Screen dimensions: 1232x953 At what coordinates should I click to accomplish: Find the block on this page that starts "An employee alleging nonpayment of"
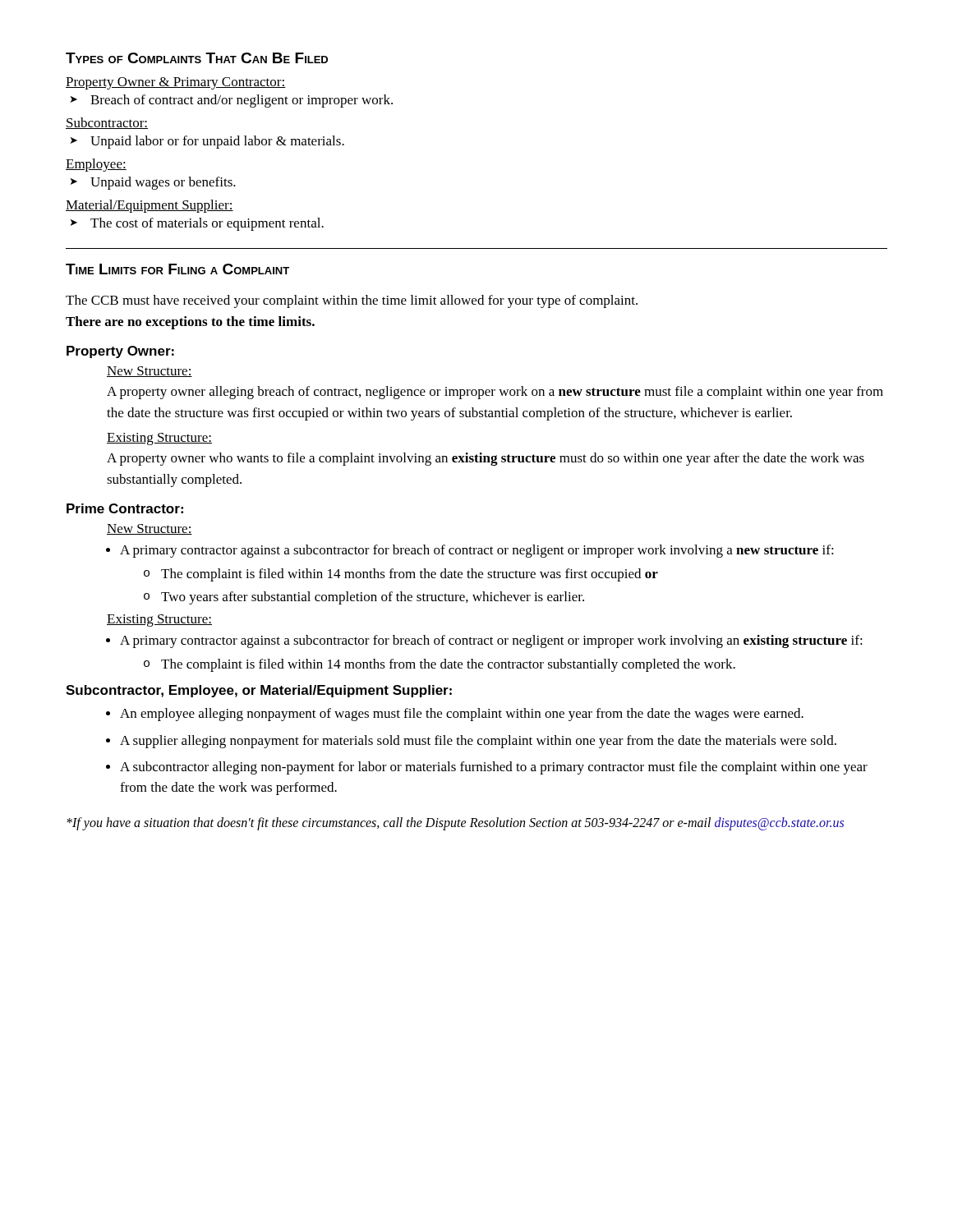click(x=504, y=714)
